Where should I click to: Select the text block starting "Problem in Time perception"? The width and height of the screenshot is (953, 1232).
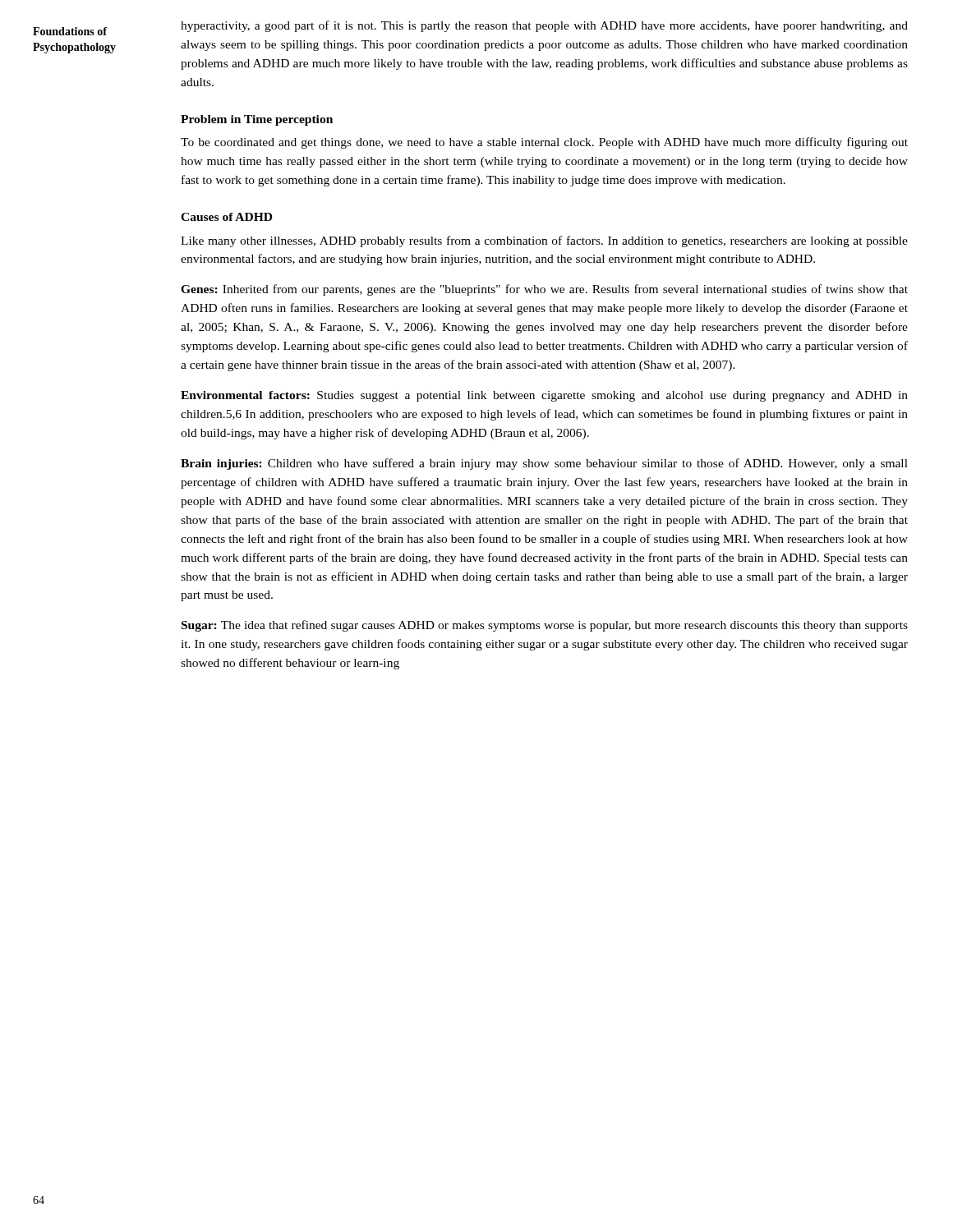click(x=257, y=118)
